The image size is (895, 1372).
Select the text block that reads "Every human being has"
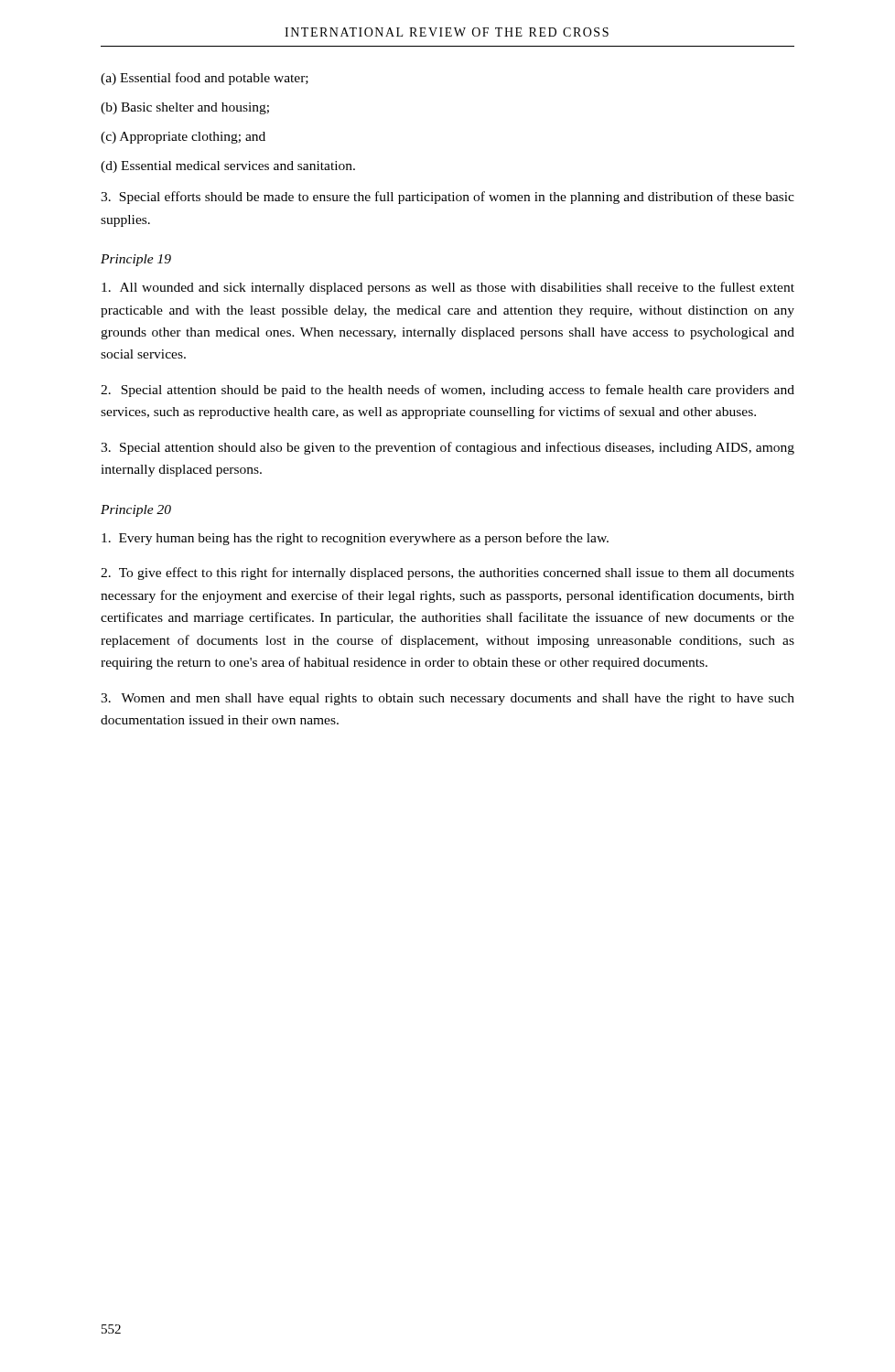(x=355, y=537)
